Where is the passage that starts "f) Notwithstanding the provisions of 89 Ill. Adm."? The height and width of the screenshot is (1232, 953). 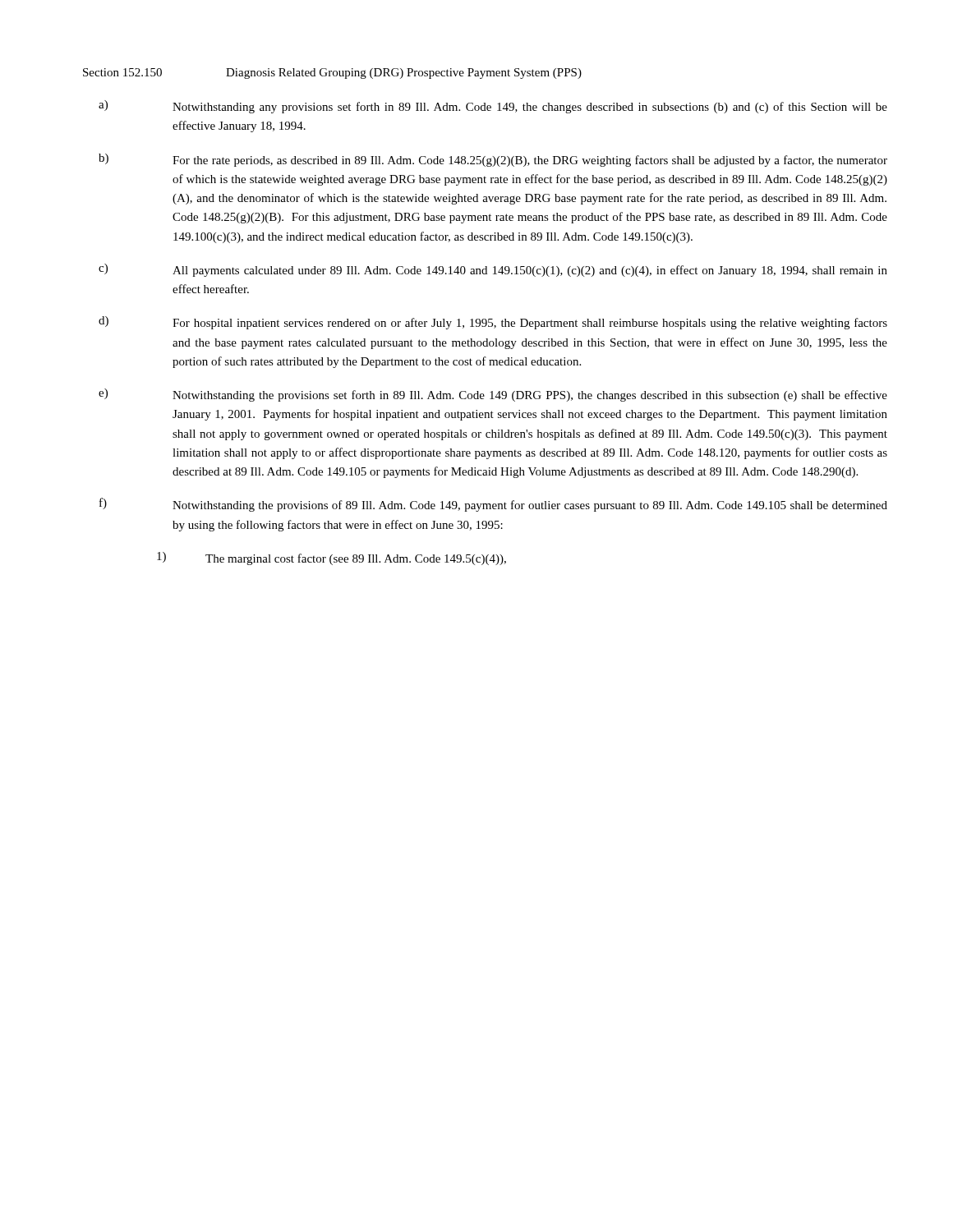[485, 515]
